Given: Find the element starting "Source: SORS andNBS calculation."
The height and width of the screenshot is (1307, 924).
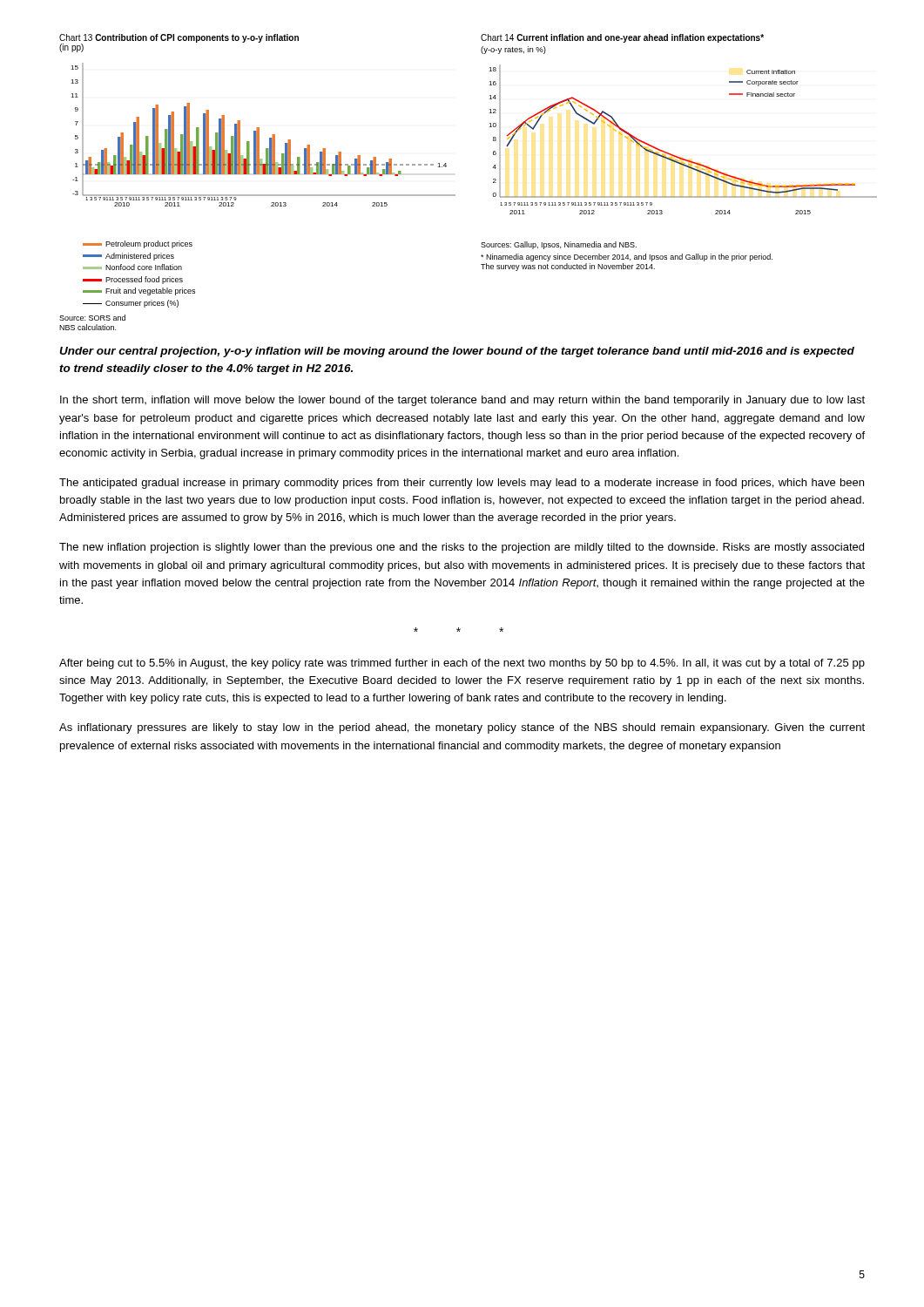Looking at the screenshot, I should [93, 323].
